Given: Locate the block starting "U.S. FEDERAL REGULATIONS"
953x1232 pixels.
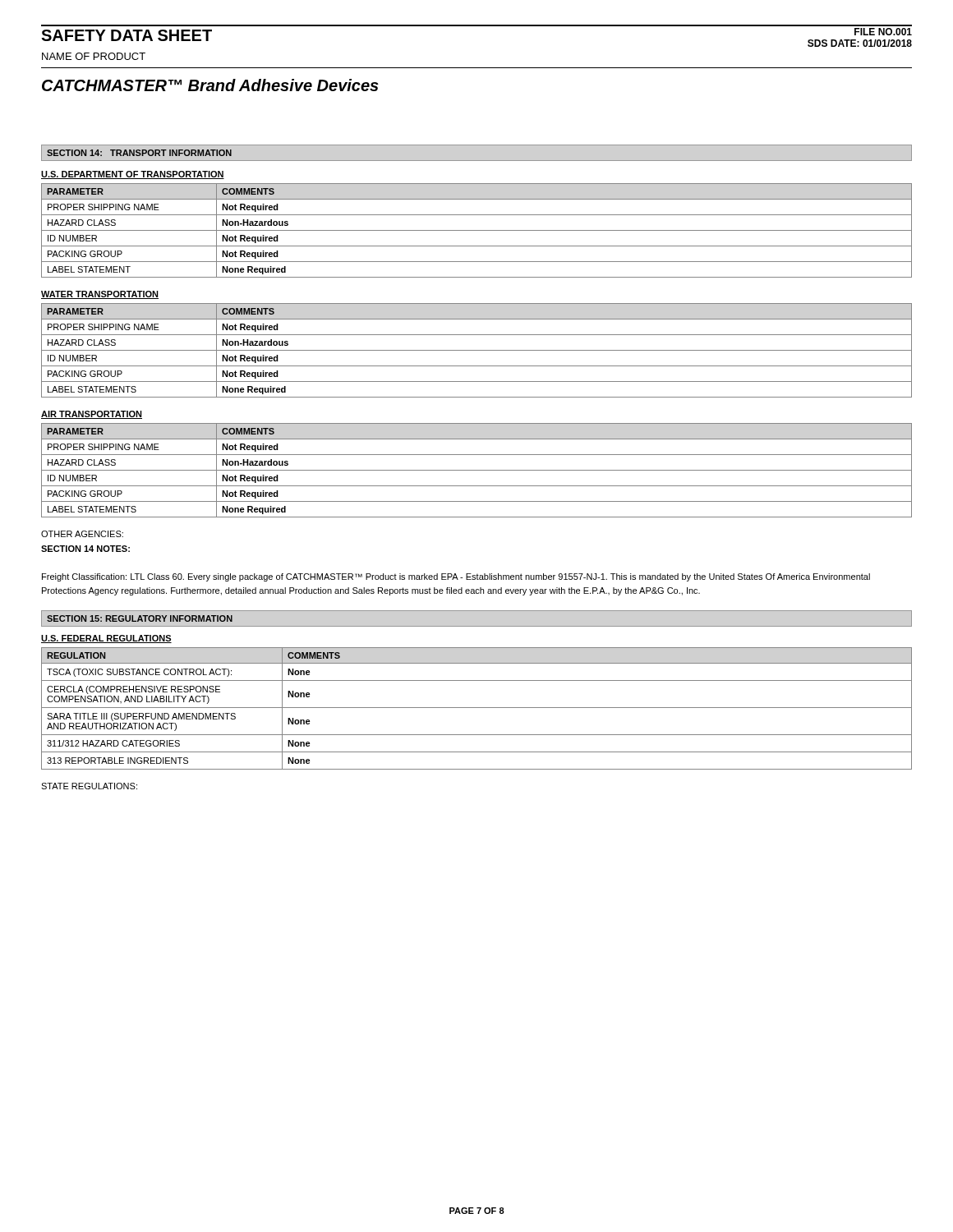Looking at the screenshot, I should pos(106,638).
